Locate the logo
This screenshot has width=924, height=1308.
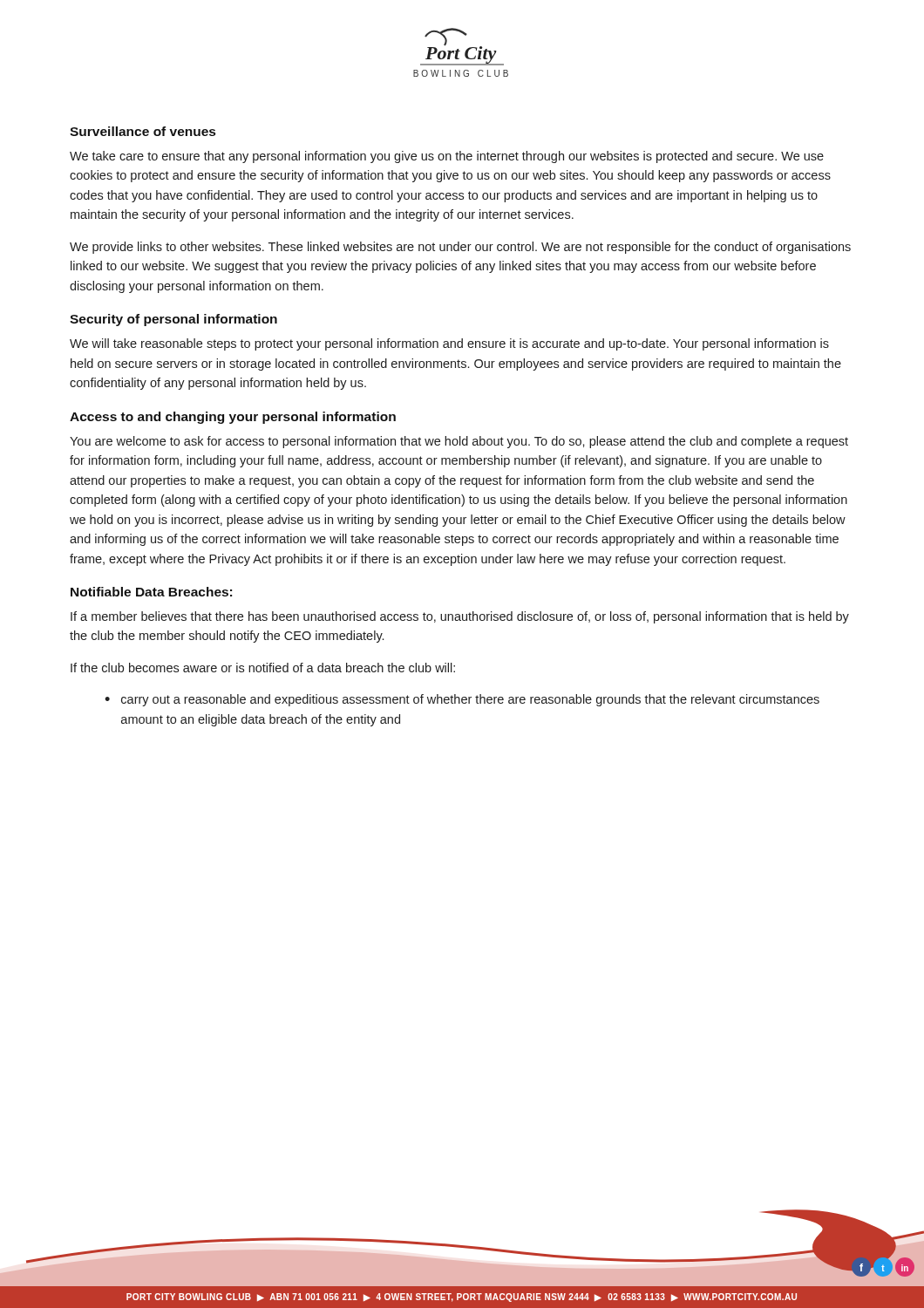pos(462,54)
